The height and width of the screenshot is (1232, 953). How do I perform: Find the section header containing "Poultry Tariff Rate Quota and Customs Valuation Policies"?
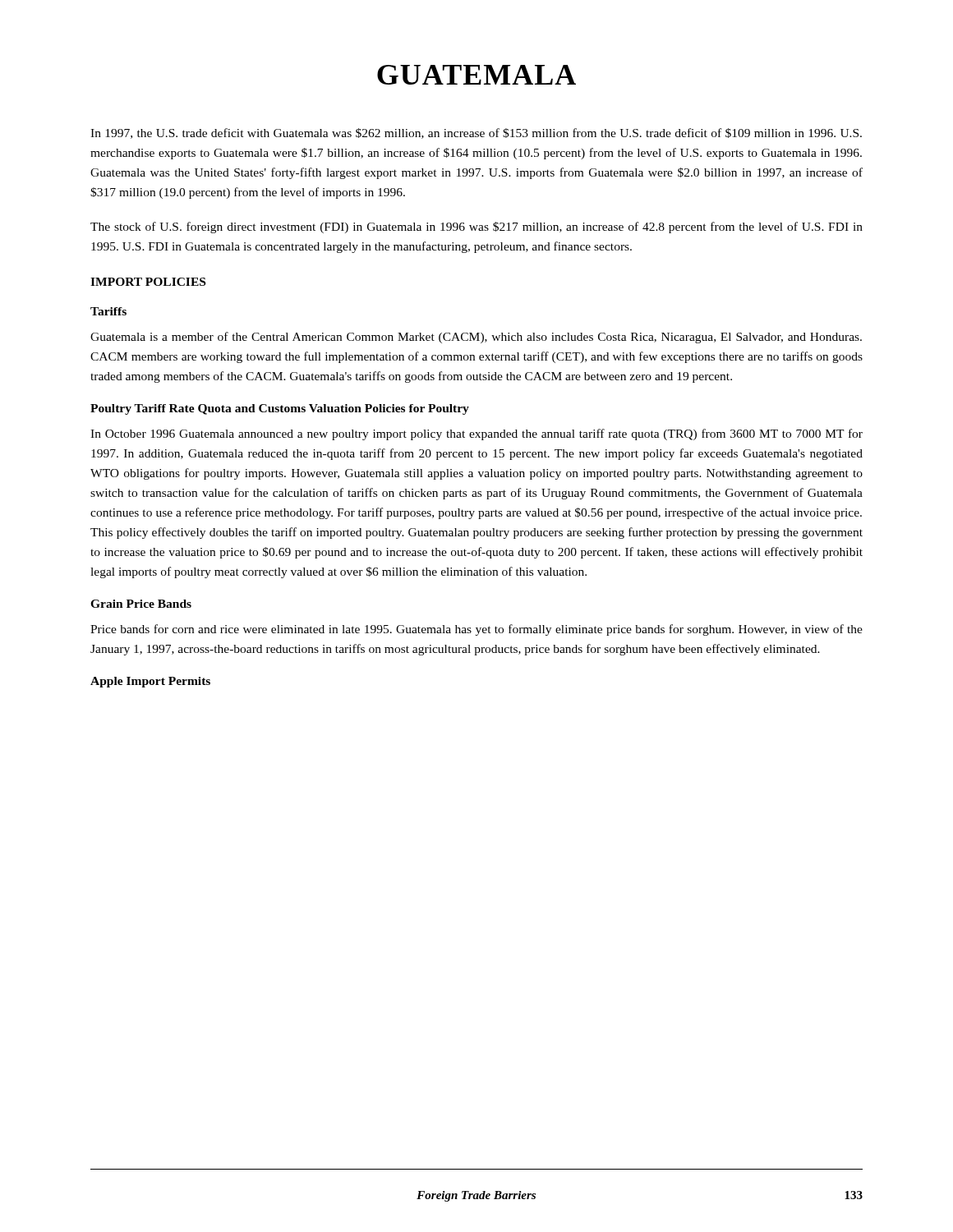280,408
